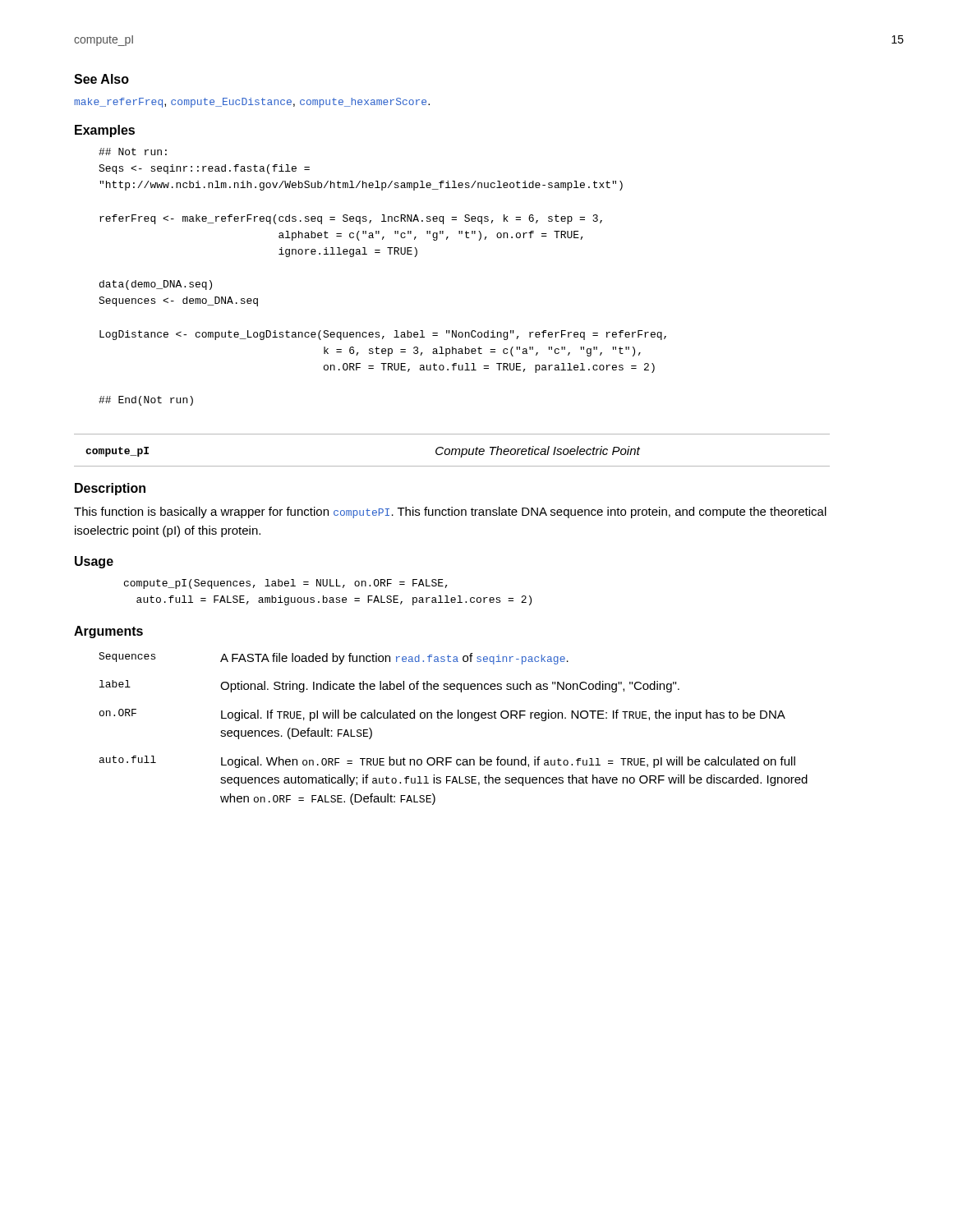Viewport: 953px width, 1232px height.
Task: Locate the element starting "compute_pI(Sequences, label = NULL, on.ORF = FALSE,"
Action: [x=476, y=593]
